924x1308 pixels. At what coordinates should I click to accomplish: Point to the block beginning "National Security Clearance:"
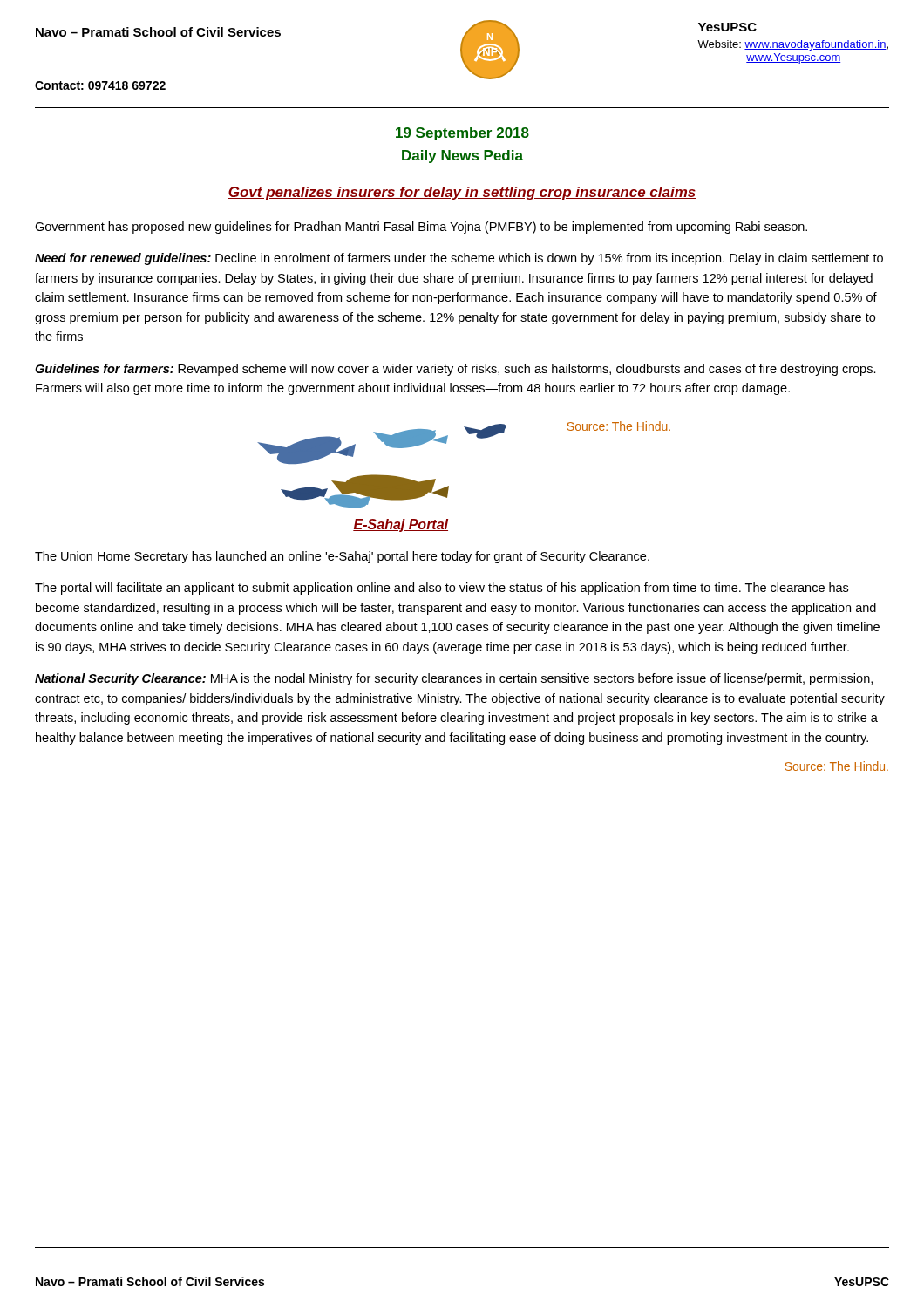[460, 708]
